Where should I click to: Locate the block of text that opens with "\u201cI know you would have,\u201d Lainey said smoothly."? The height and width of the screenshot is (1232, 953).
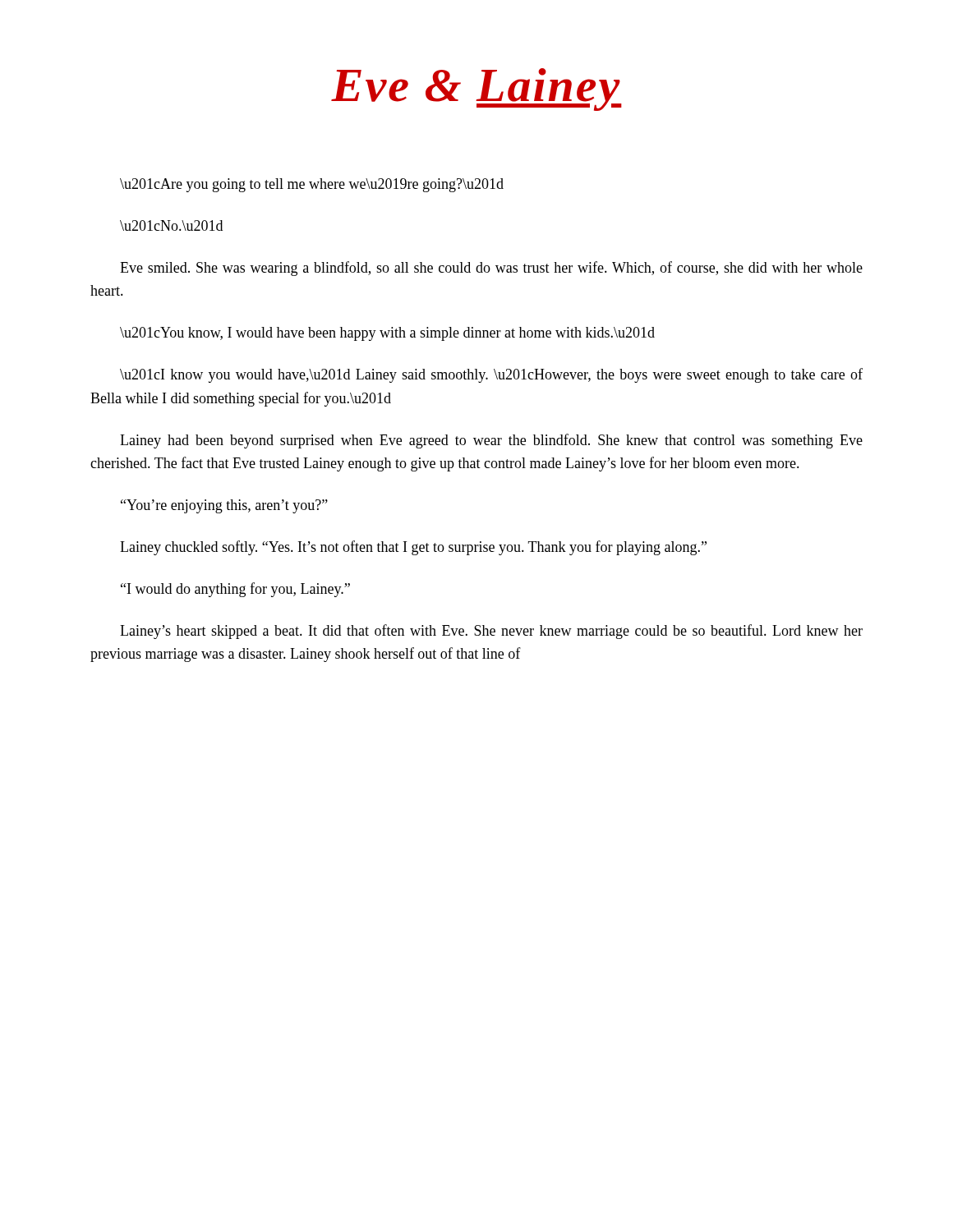coord(476,386)
